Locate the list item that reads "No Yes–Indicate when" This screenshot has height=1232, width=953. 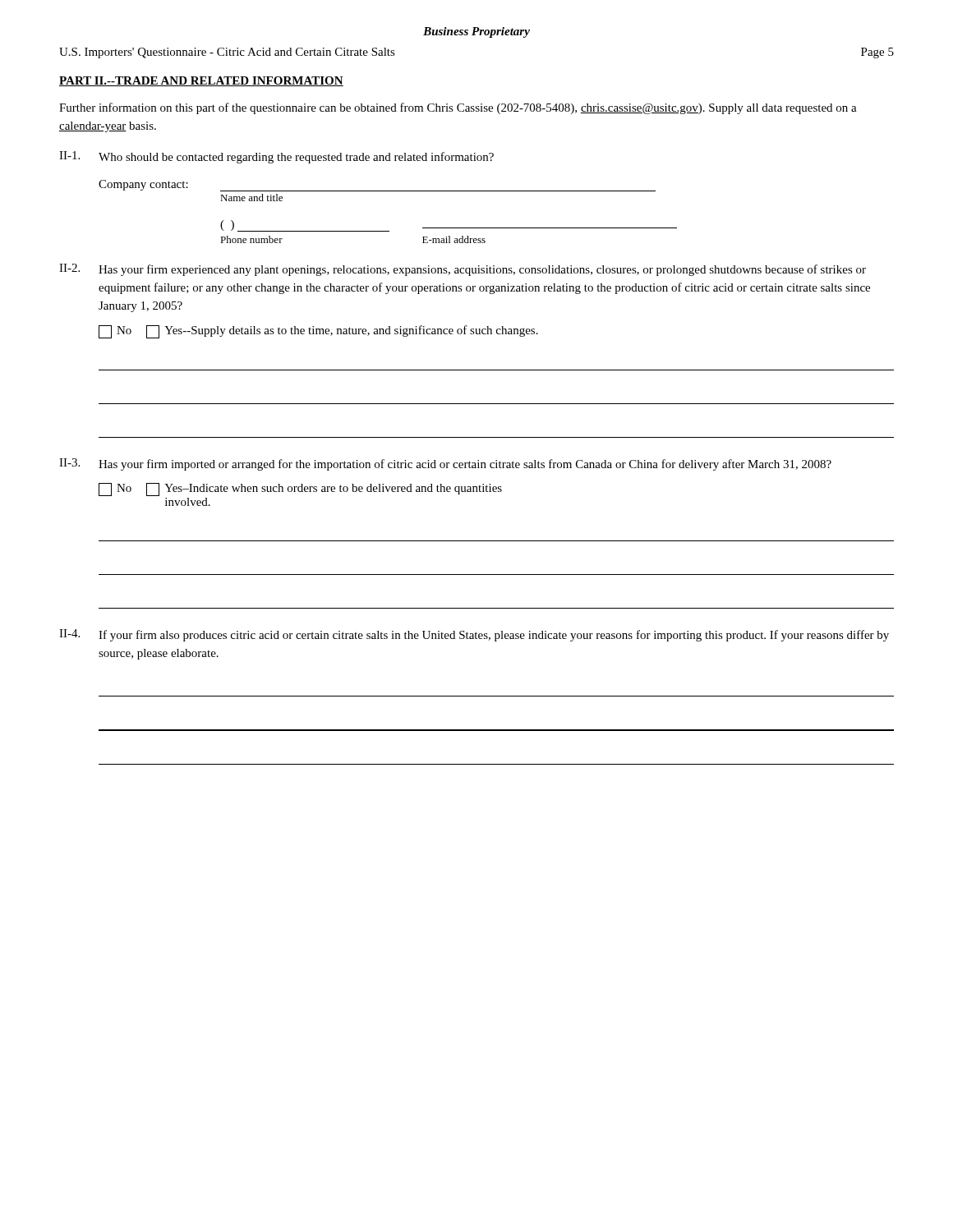coord(300,495)
